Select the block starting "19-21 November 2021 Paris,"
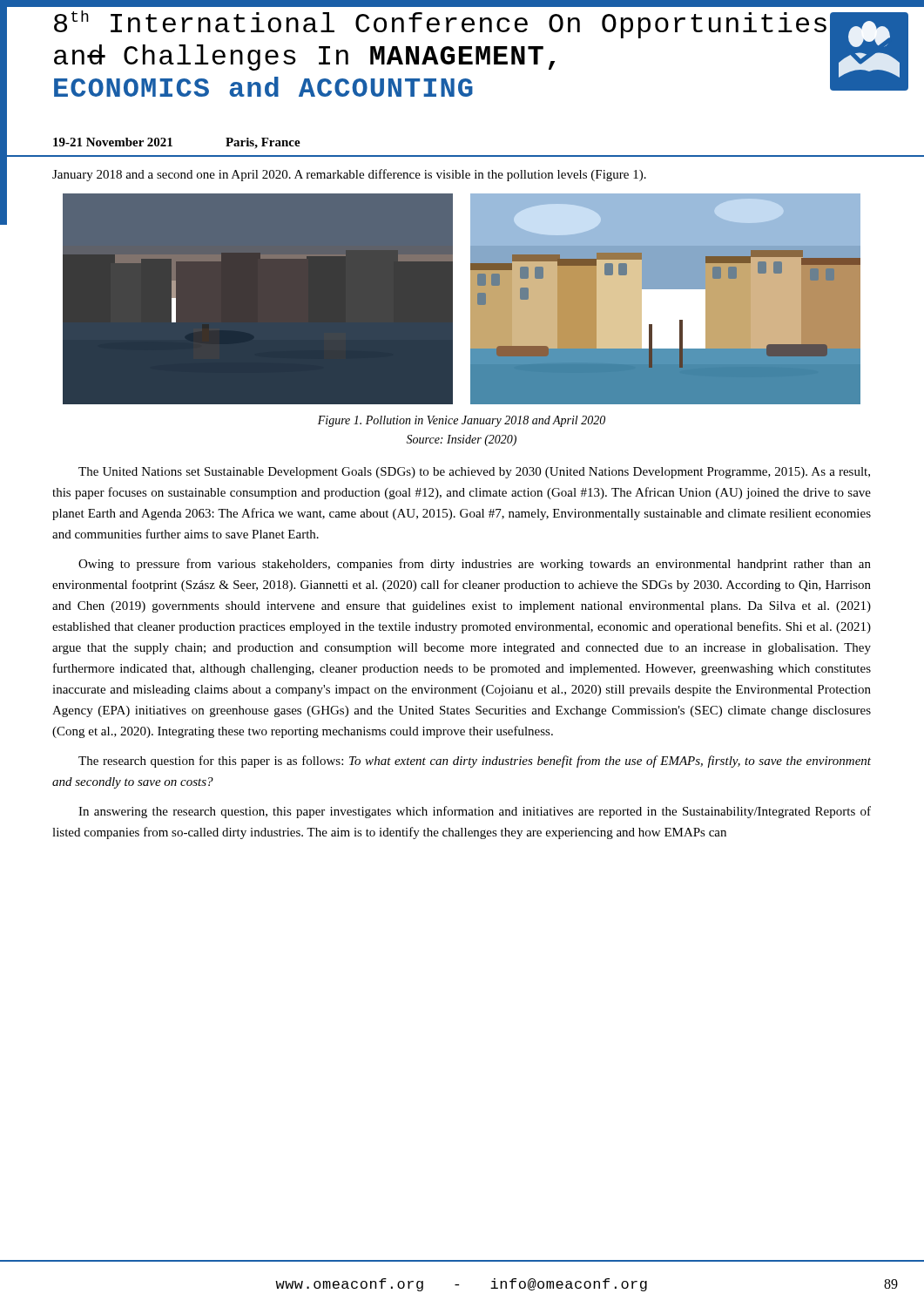This screenshot has height=1307, width=924. tap(176, 142)
